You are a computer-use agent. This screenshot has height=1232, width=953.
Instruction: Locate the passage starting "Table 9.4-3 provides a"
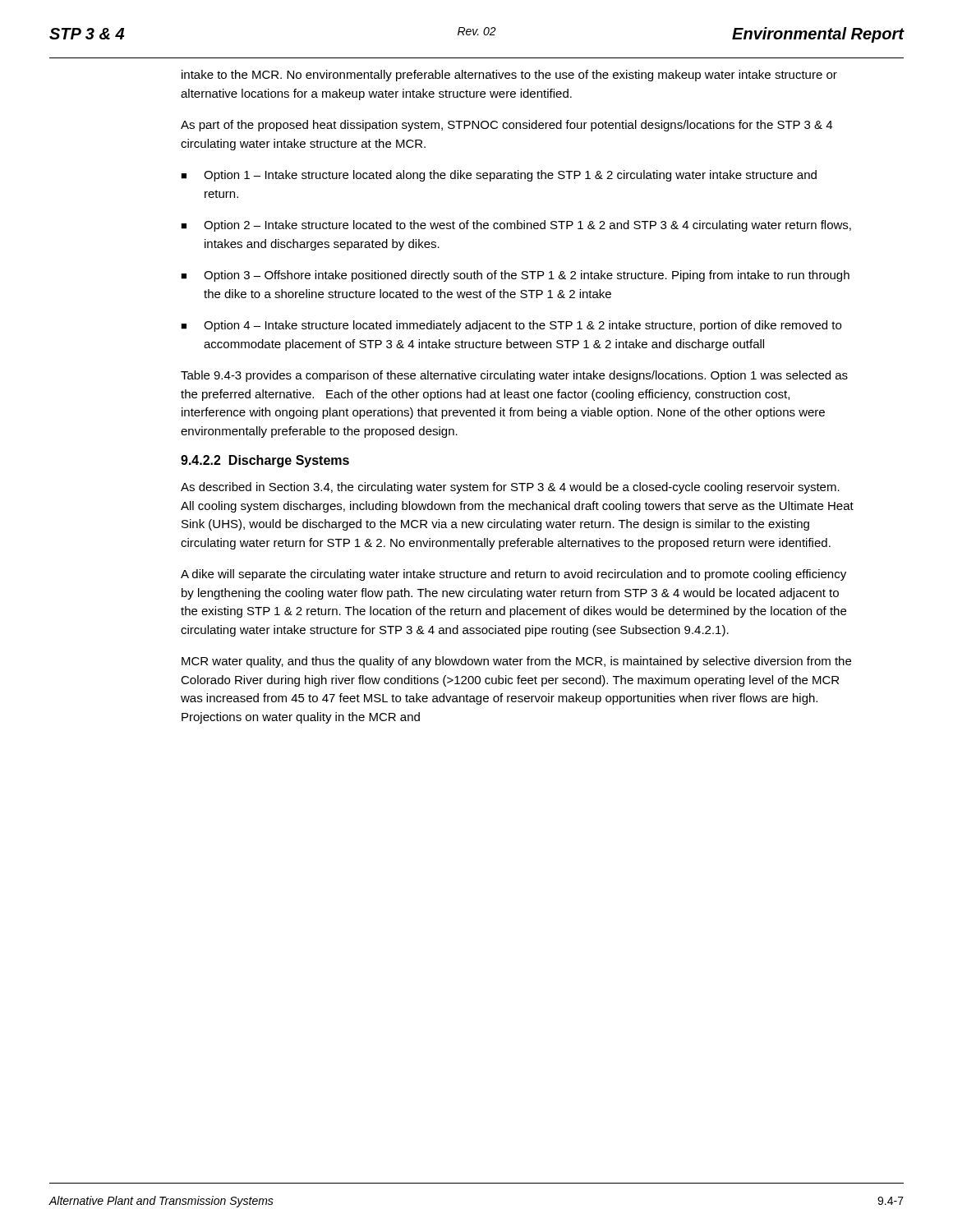[514, 403]
